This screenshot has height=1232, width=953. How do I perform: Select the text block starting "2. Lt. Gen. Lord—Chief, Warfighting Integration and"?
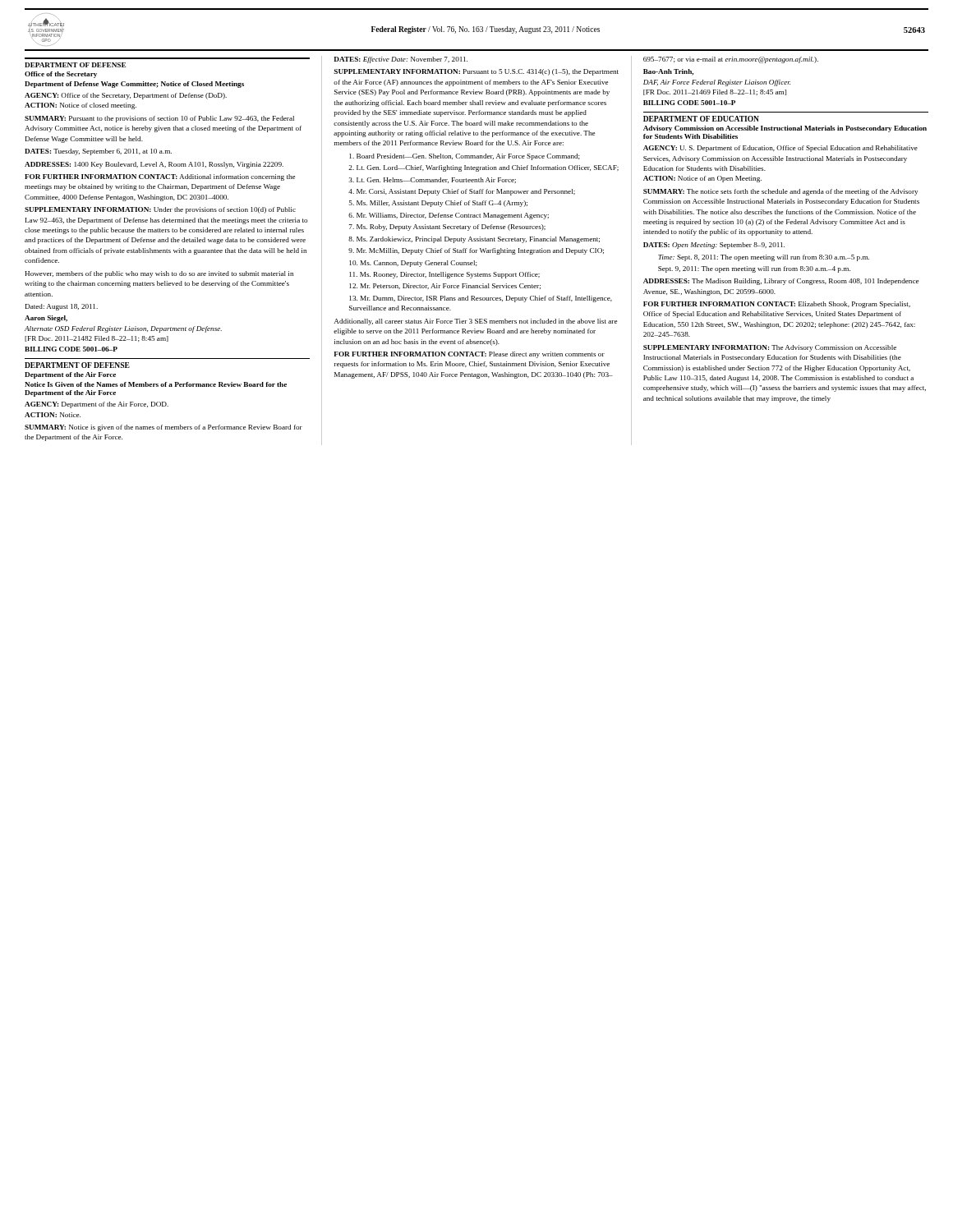(x=484, y=168)
